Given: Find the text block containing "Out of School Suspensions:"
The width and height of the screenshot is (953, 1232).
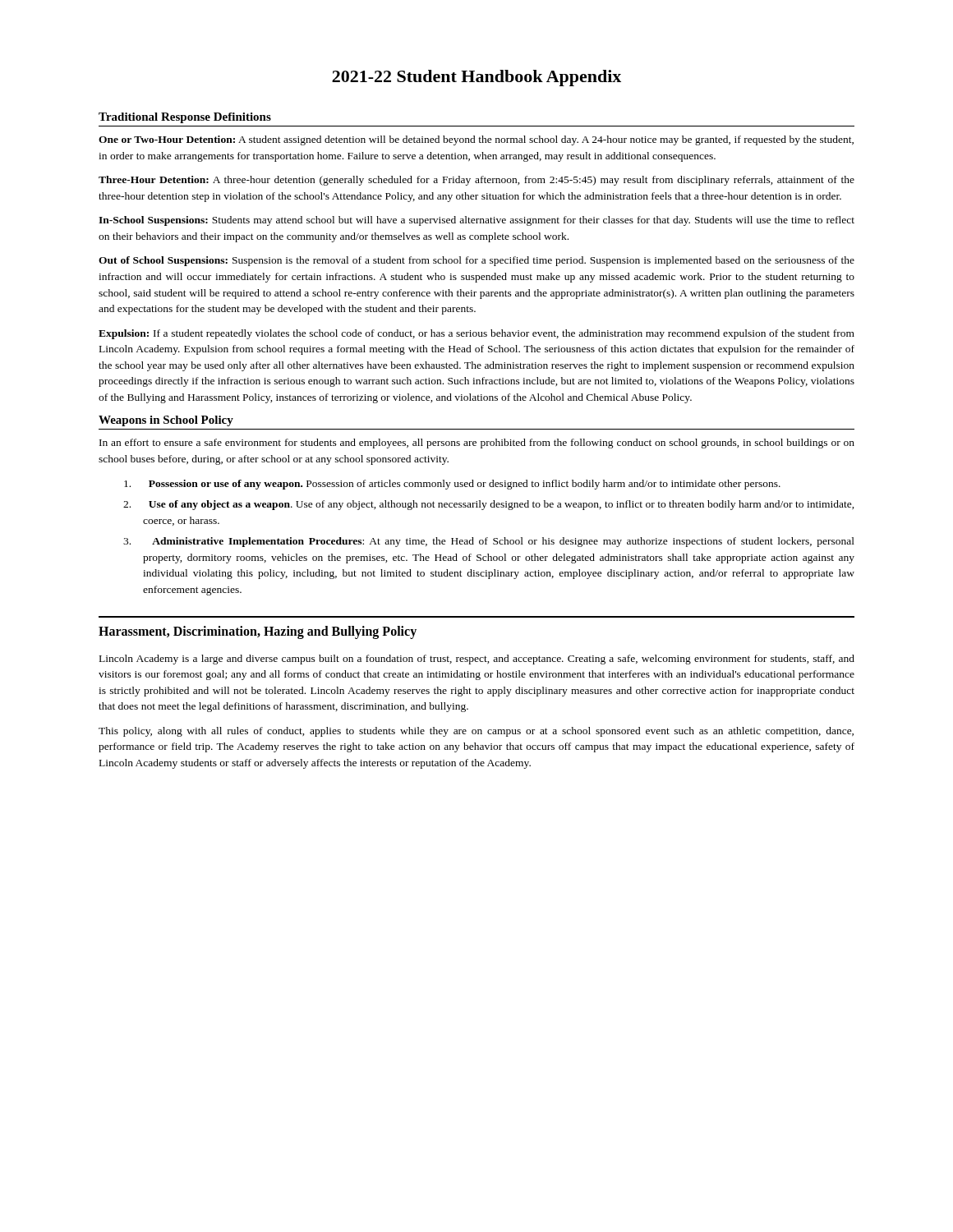Looking at the screenshot, I should click(476, 284).
